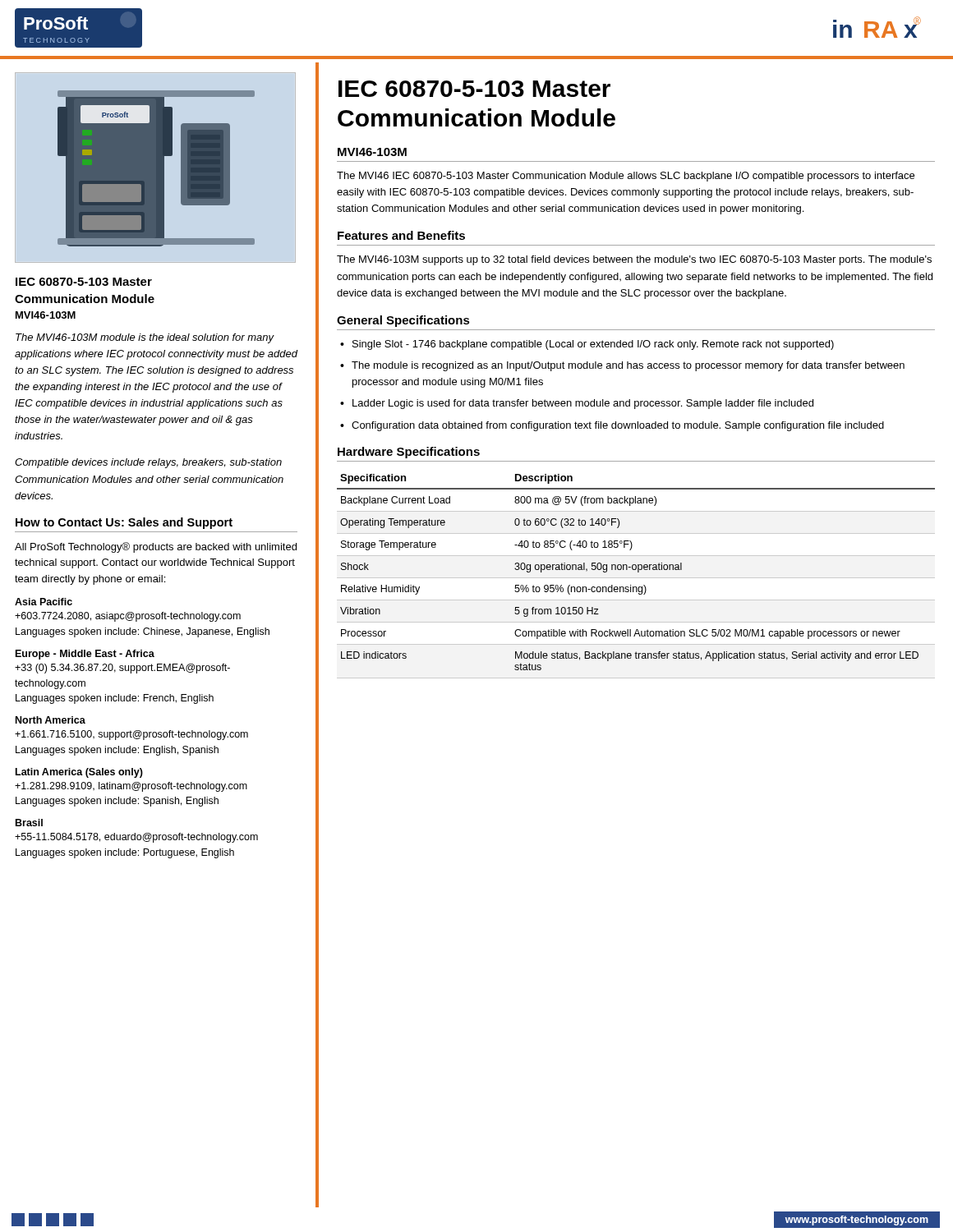Point to the region starting "+33 (0) 5.34.36.87.20, support.EMEA@prosoft-technology.comLanguages spoken"
The height and width of the screenshot is (1232, 953).
[x=122, y=669]
